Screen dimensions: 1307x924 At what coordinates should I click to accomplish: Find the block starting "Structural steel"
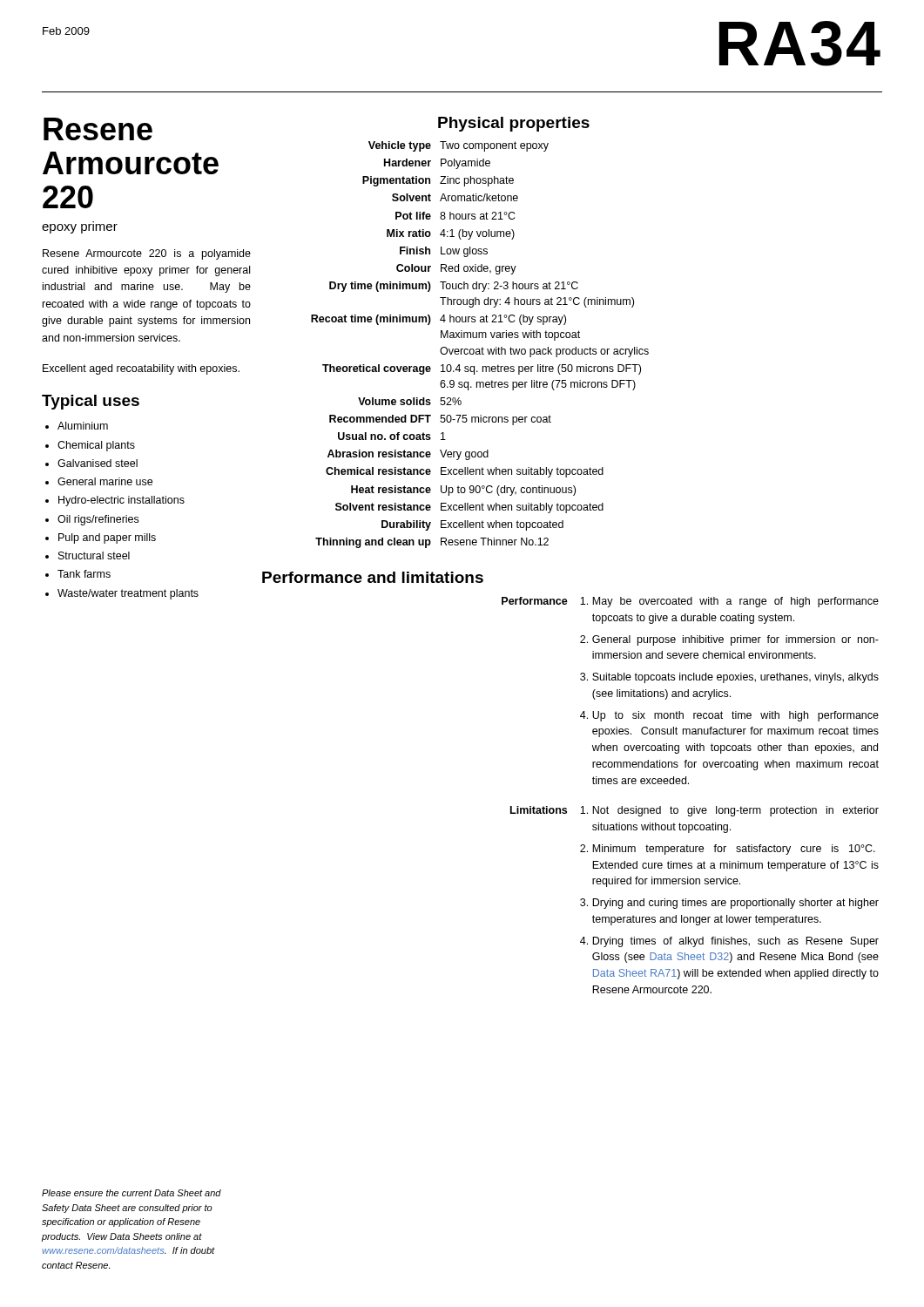tap(94, 556)
